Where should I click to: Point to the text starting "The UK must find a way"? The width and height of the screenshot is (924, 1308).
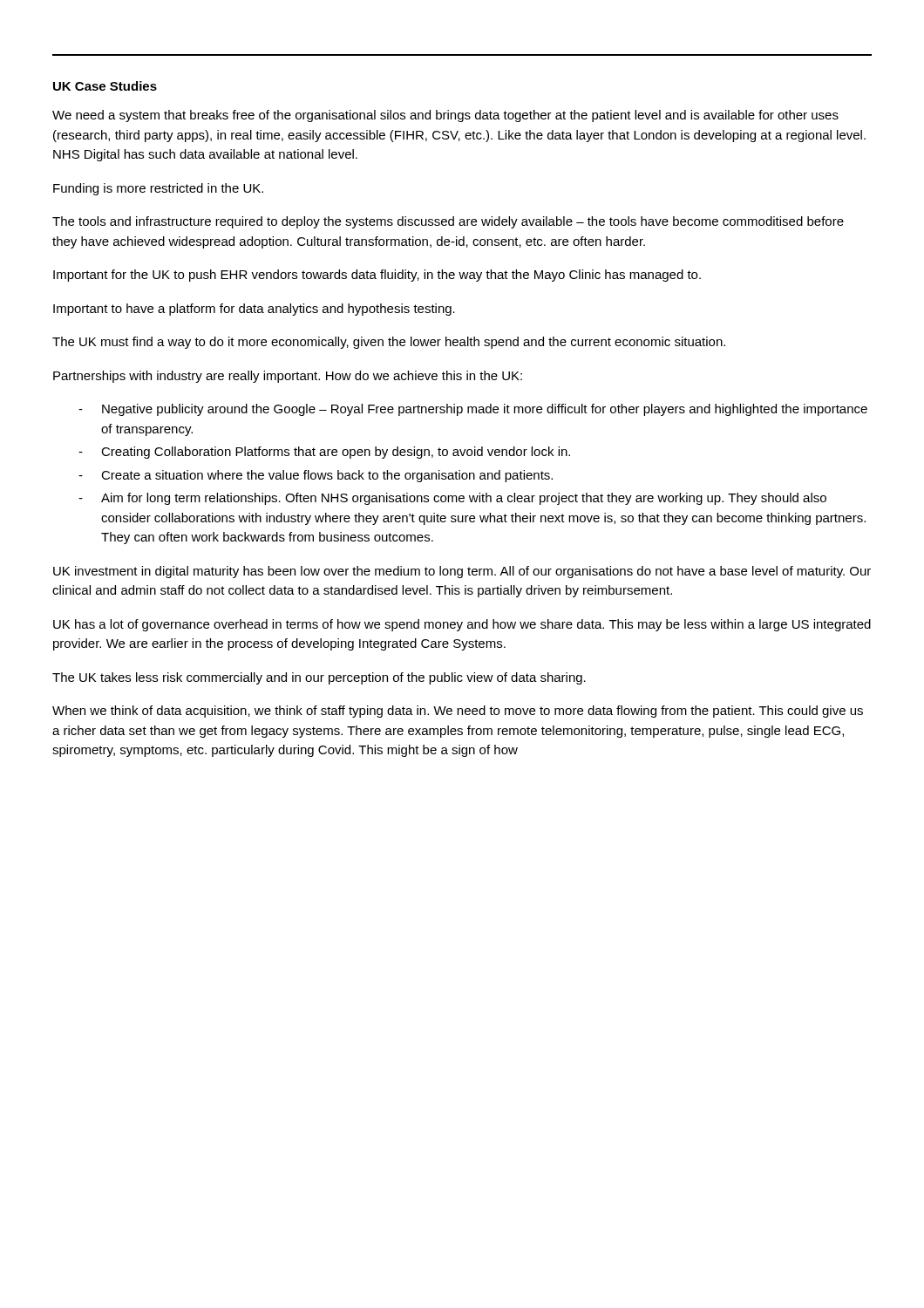[x=389, y=341]
